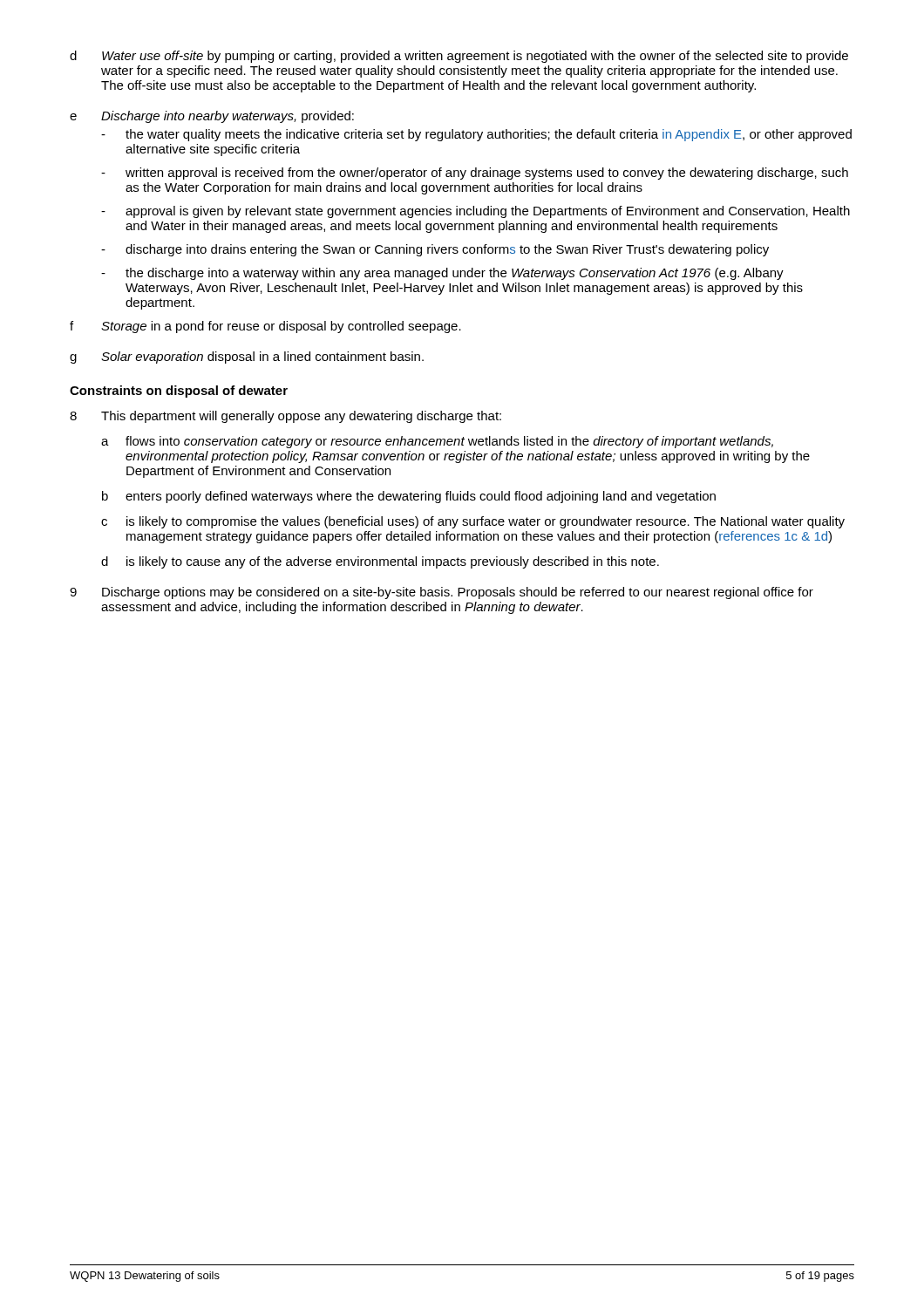Find the section header that reads "Constraints on disposal of dewater"
This screenshot has height=1308, width=924.
tap(179, 390)
